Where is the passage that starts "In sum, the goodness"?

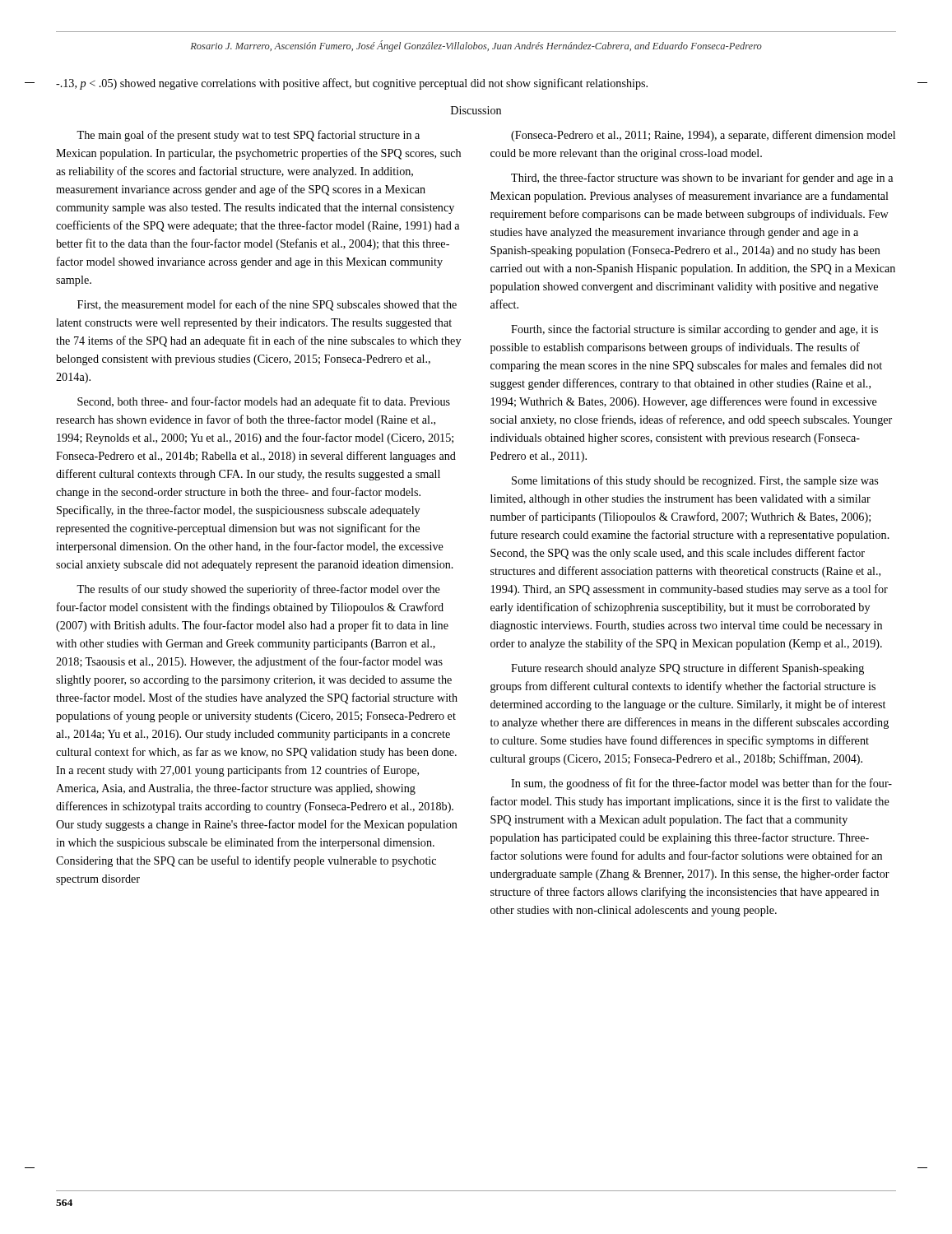point(691,847)
